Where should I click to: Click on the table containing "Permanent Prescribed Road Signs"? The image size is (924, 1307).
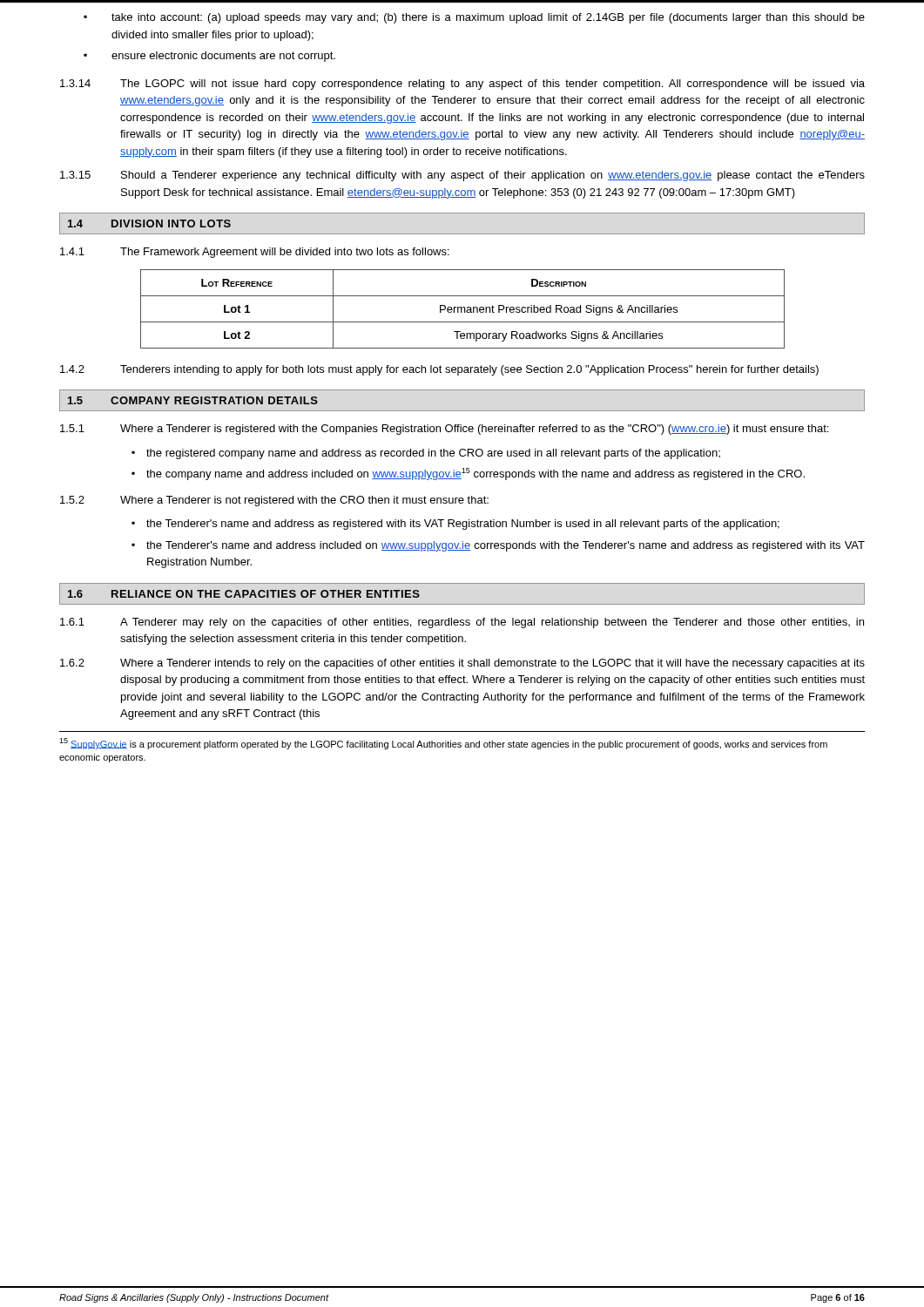click(462, 308)
